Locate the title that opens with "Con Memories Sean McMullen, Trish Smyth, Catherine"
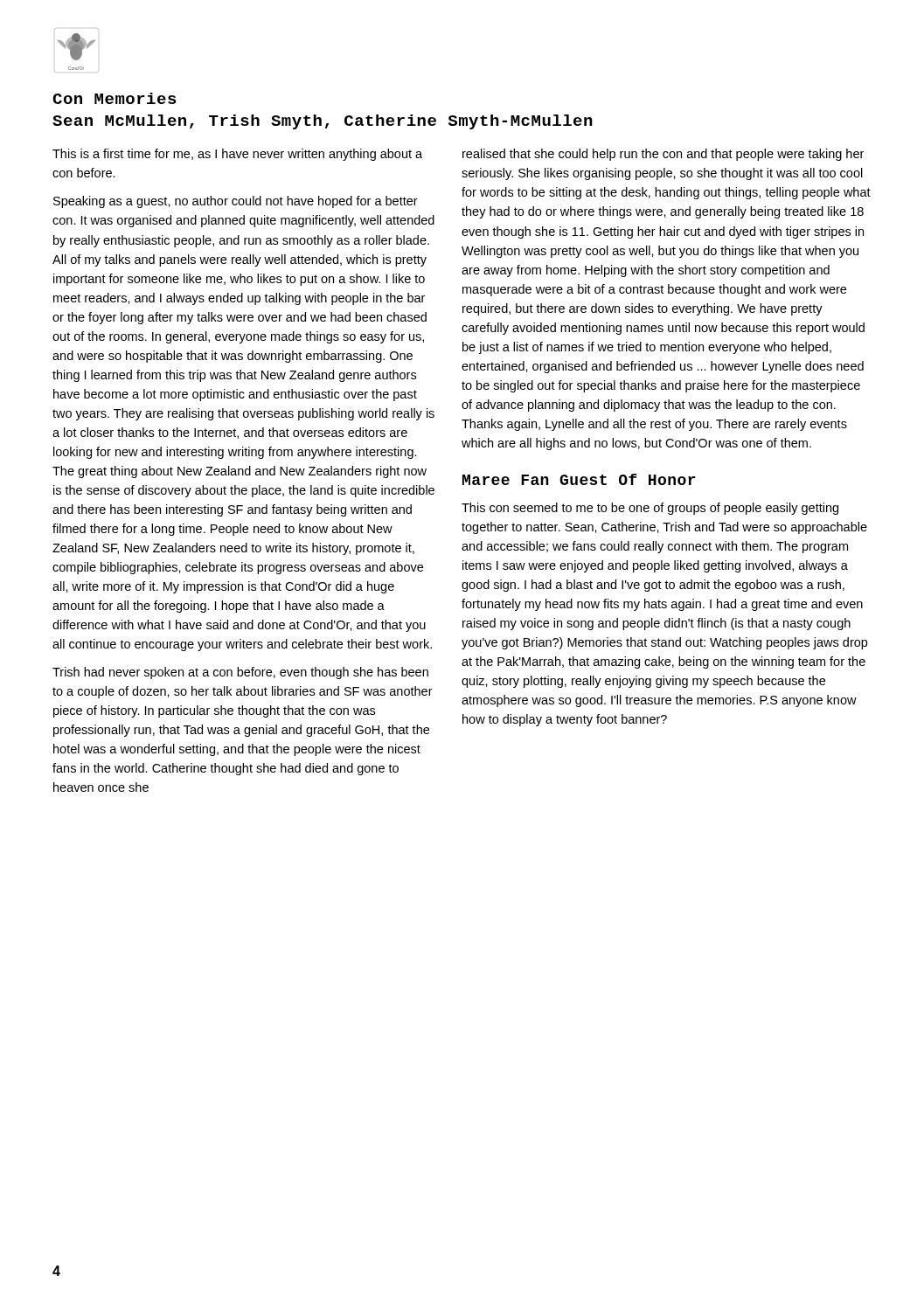The image size is (924, 1311). click(462, 111)
